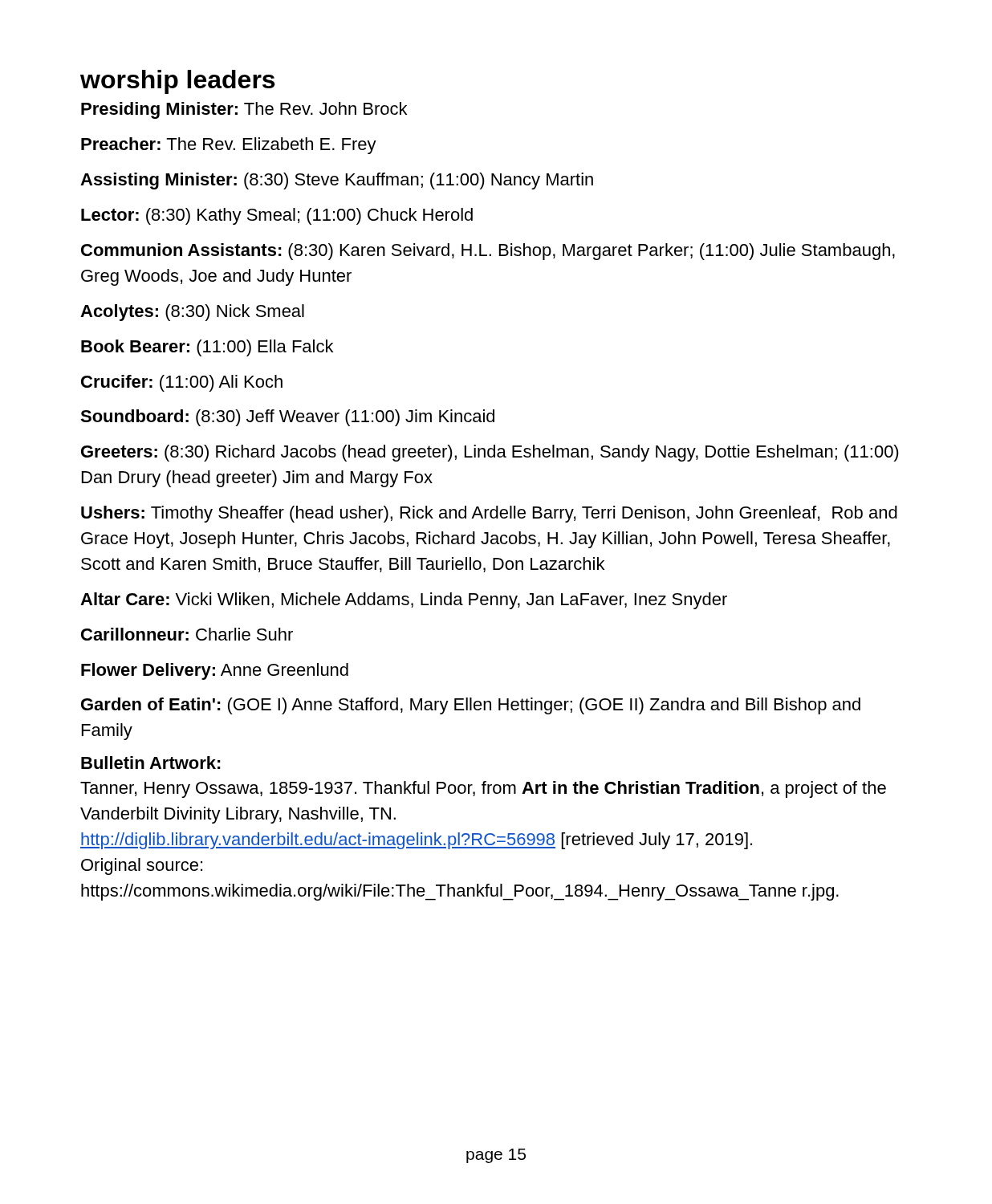The height and width of the screenshot is (1204, 992).
Task: Point to the text block starting "Assisting Minister: (8:30) Steve"
Action: pyautogui.click(x=337, y=180)
